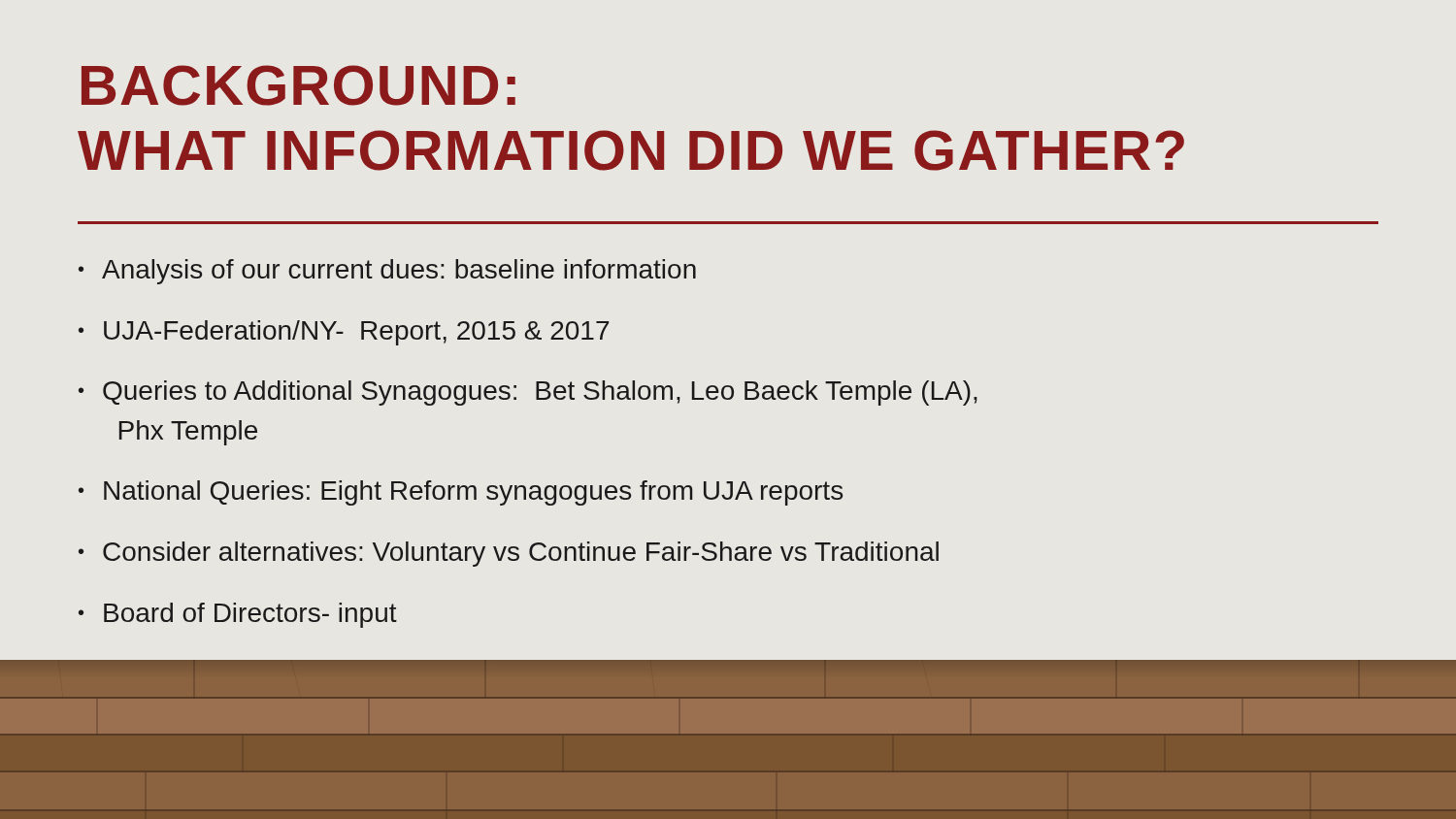The height and width of the screenshot is (819, 1456).
Task: Navigate to the block starting "• Queries to"
Action: pyautogui.click(x=528, y=411)
